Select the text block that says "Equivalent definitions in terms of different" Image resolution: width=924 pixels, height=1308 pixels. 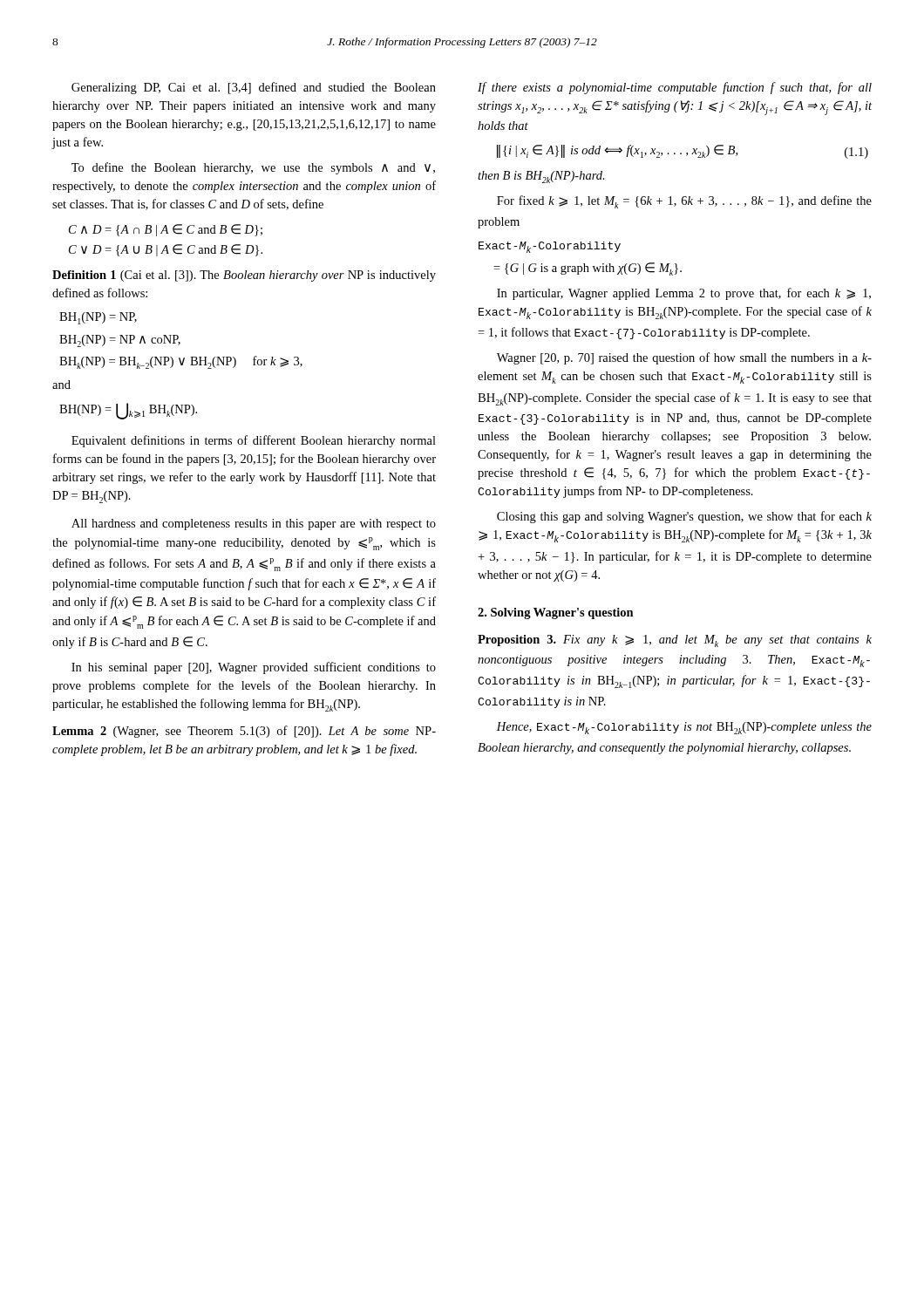[x=244, y=470]
